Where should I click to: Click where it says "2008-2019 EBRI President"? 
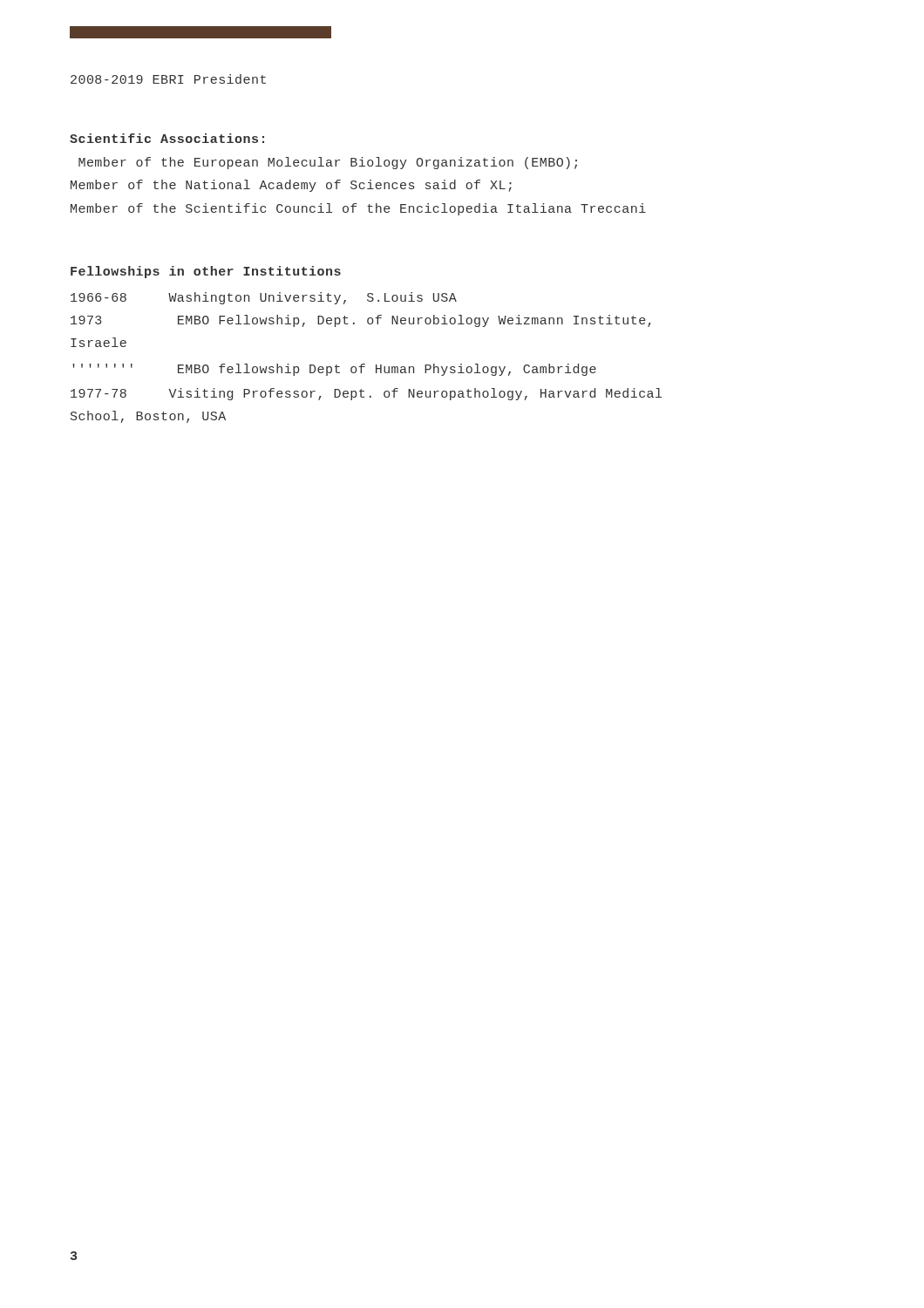click(169, 81)
